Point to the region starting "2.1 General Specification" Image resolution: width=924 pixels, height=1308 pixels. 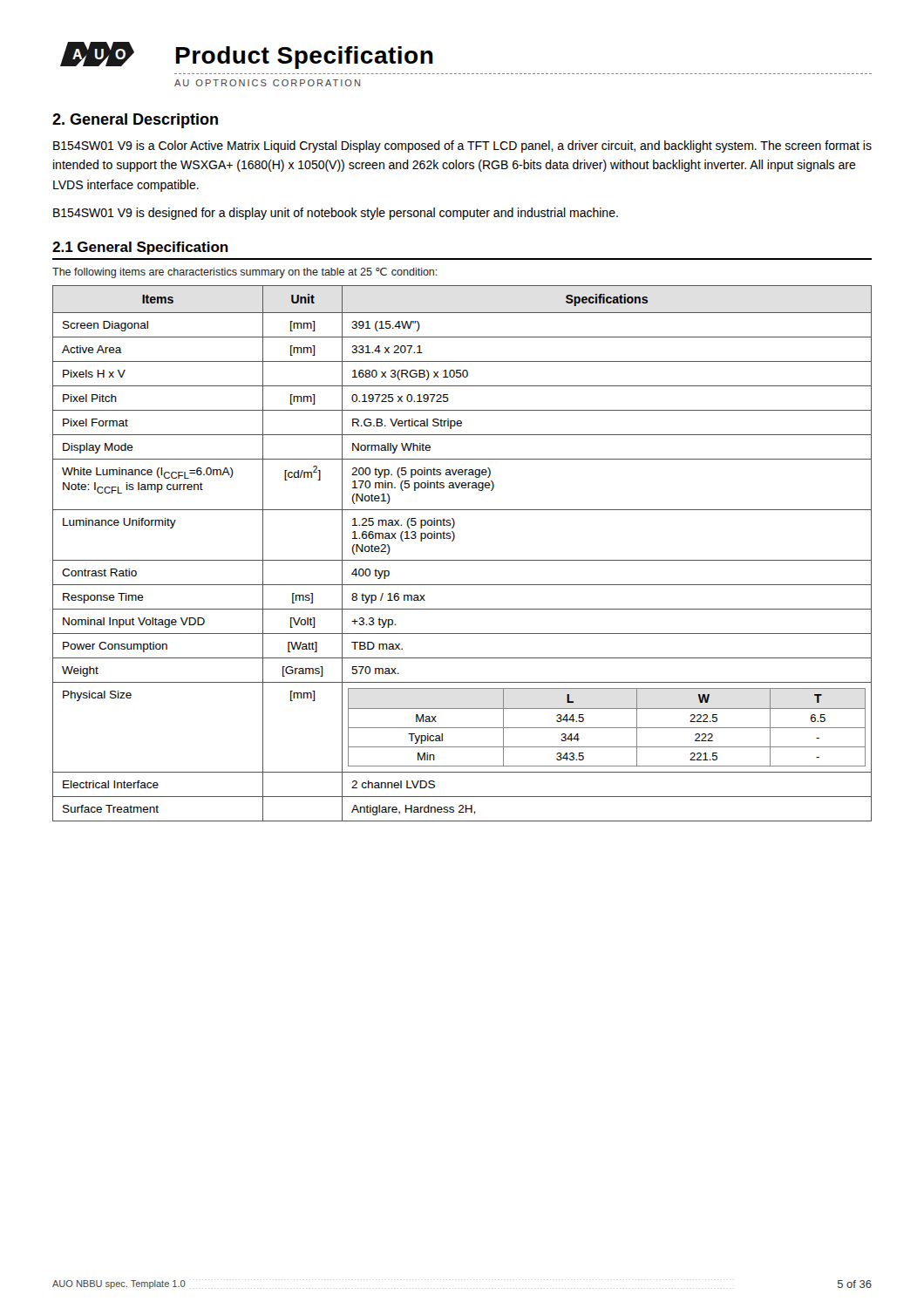[x=140, y=247]
